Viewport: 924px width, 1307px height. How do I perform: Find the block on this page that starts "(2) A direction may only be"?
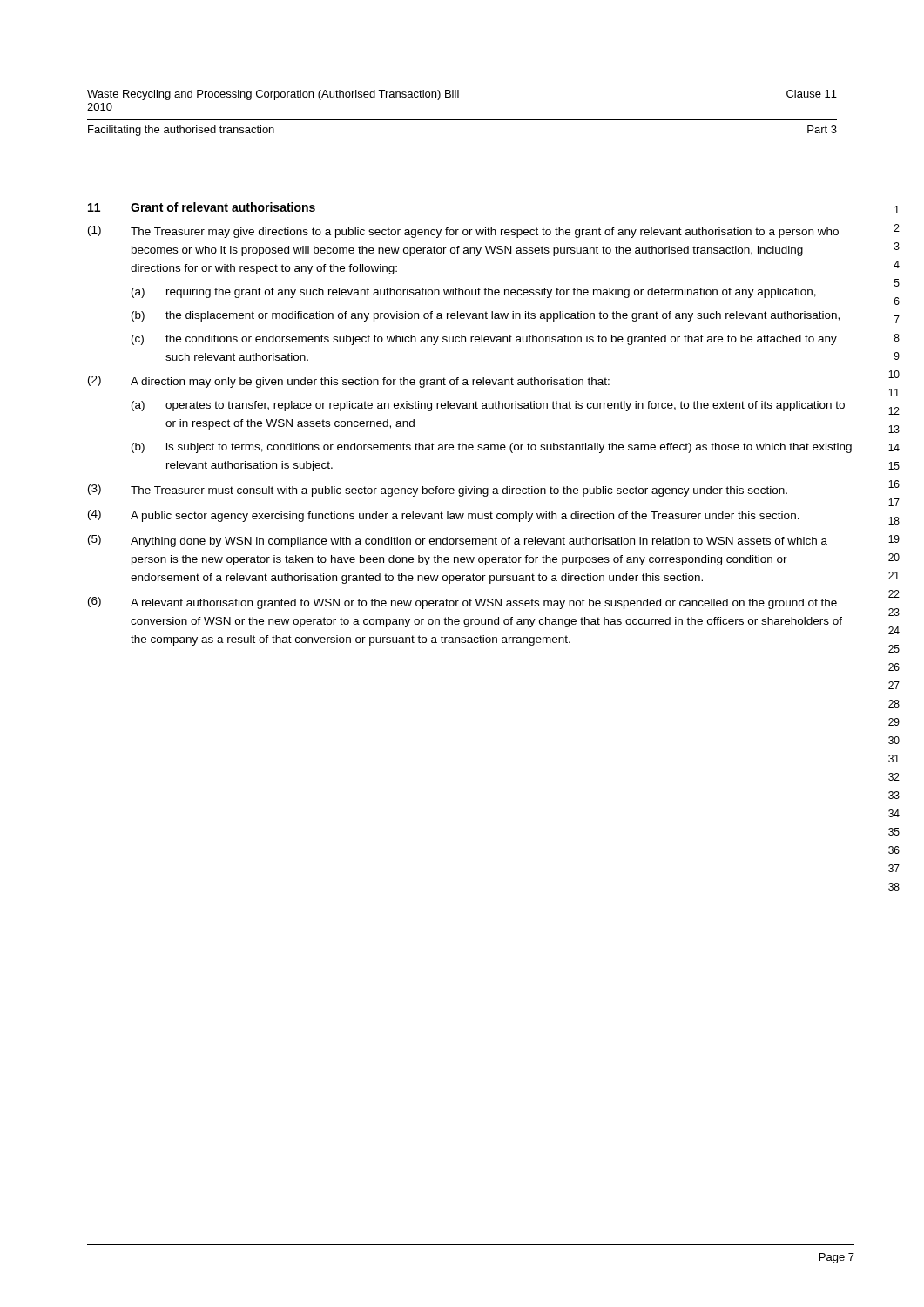pyautogui.click(x=349, y=382)
